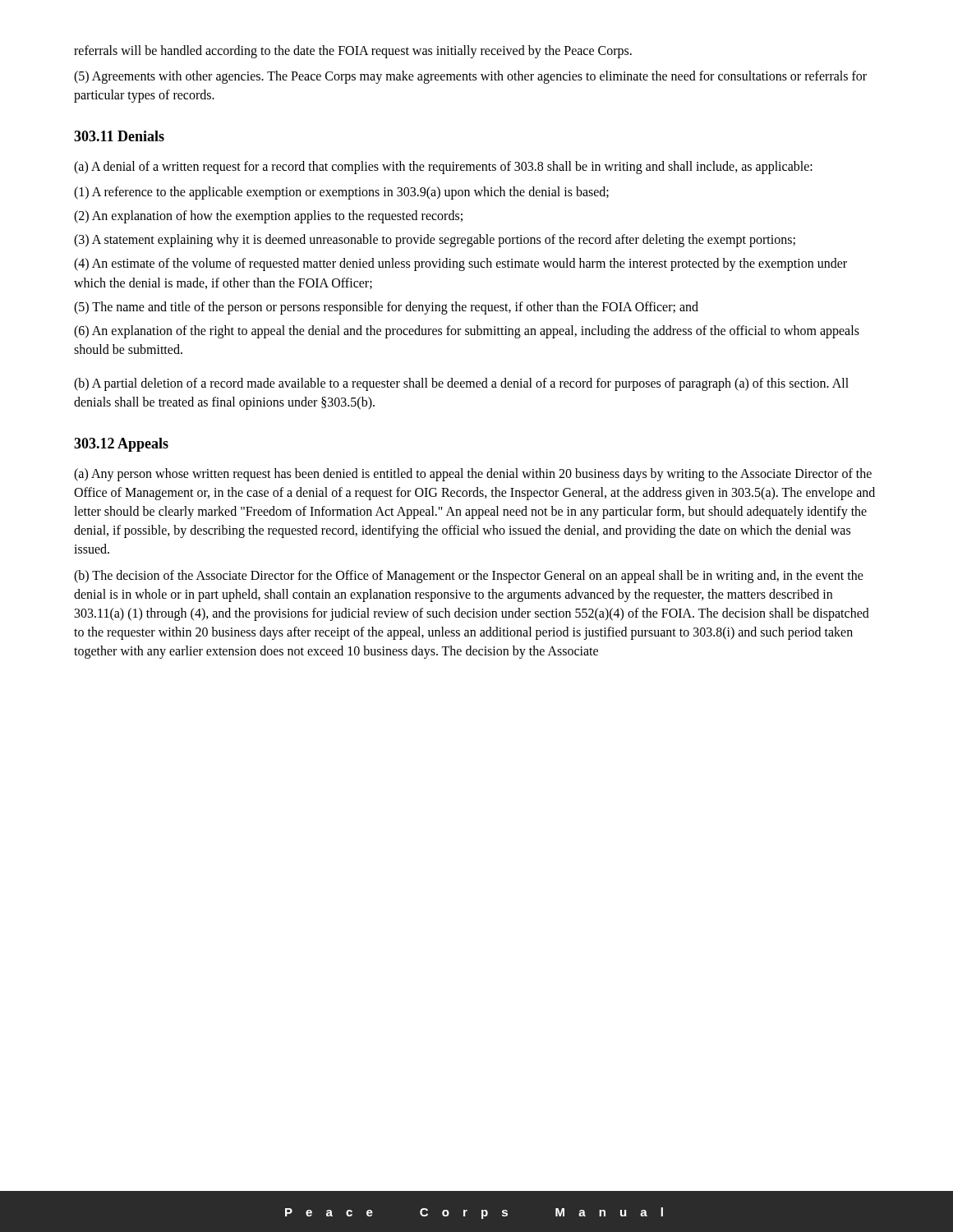Locate the text block starting "(3) A statement explaining why it"
The width and height of the screenshot is (953, 1232).
(x=435, y=240)
